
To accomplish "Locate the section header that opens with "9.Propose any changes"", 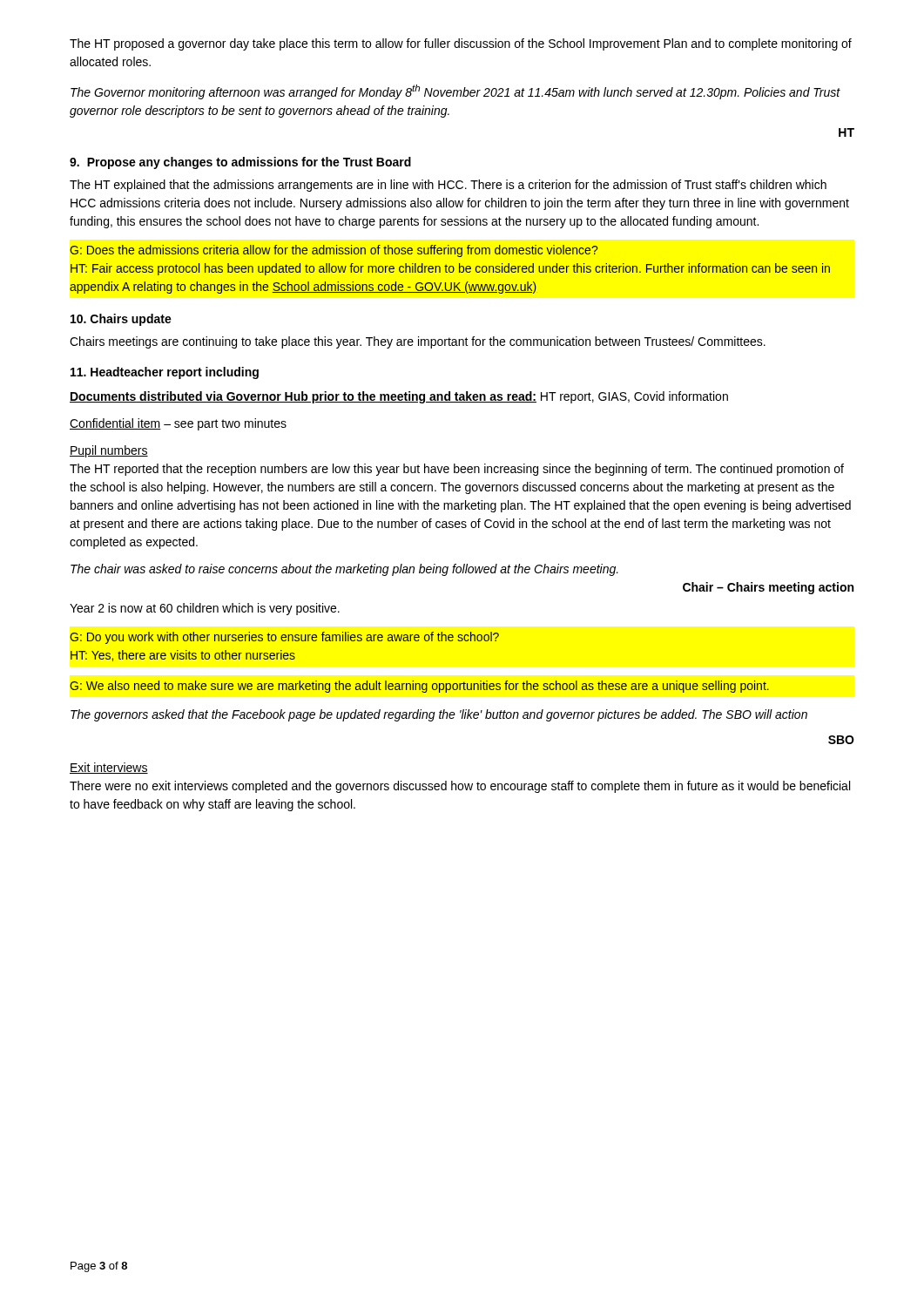I will [x=241, y=162].
